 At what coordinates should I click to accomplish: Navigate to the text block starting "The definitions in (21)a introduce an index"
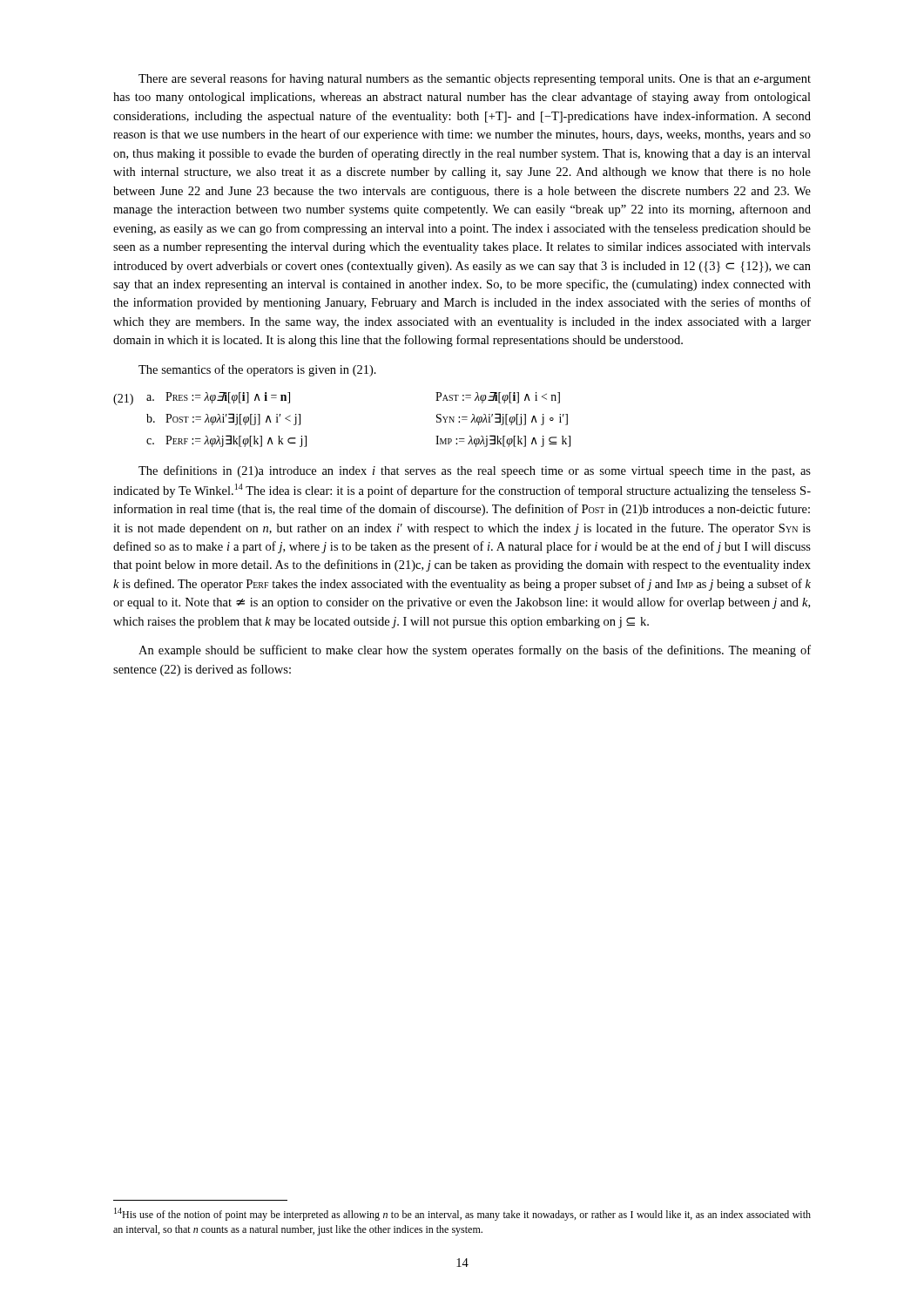point(462,546)
